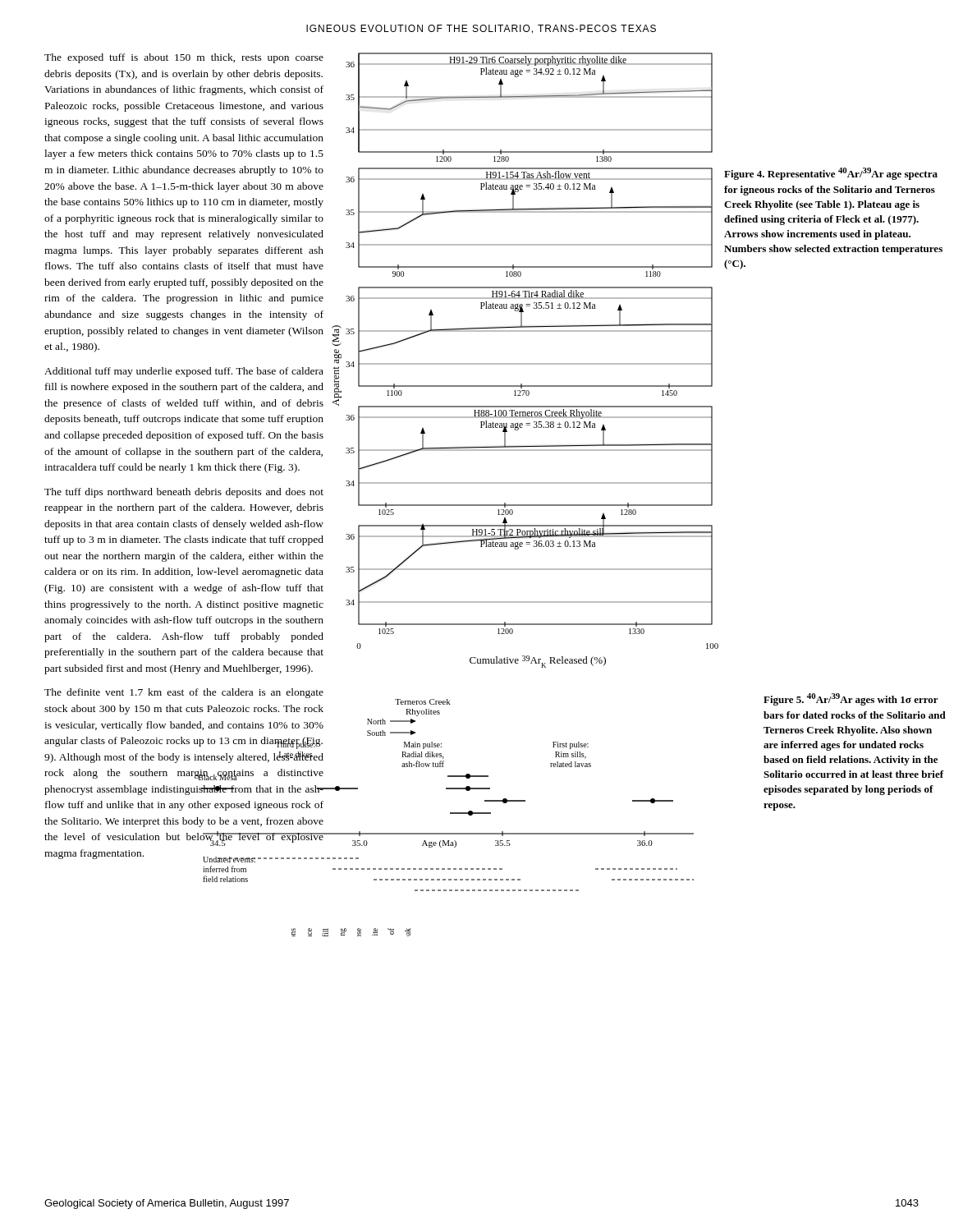Image resolution: width=963 pixels, height=1232 pixels.
Task: Find the continuous plot
Action: pyautogui.click(x=521, y=357)
